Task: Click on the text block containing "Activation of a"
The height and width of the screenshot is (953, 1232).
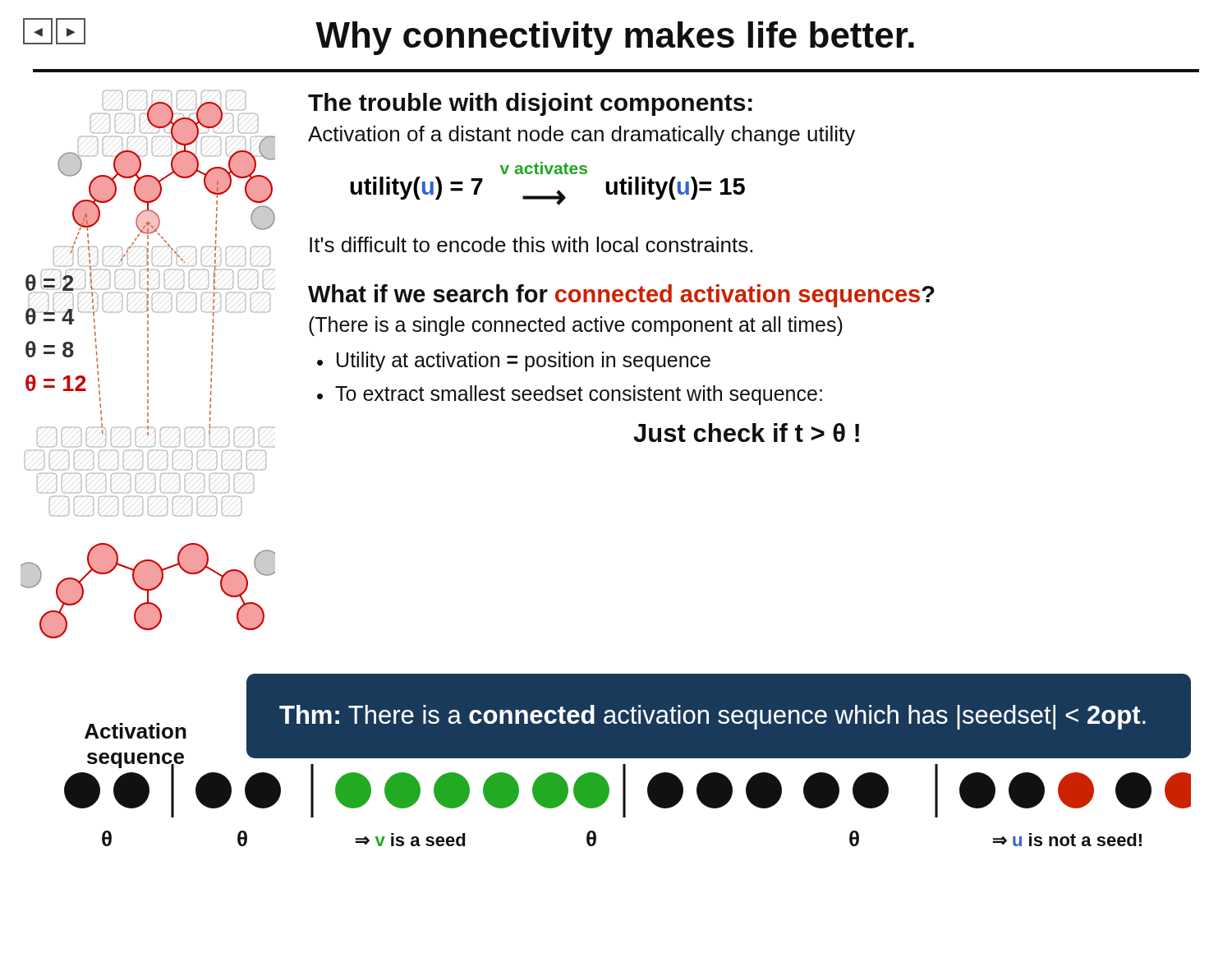Action: (x=582, y=134)
